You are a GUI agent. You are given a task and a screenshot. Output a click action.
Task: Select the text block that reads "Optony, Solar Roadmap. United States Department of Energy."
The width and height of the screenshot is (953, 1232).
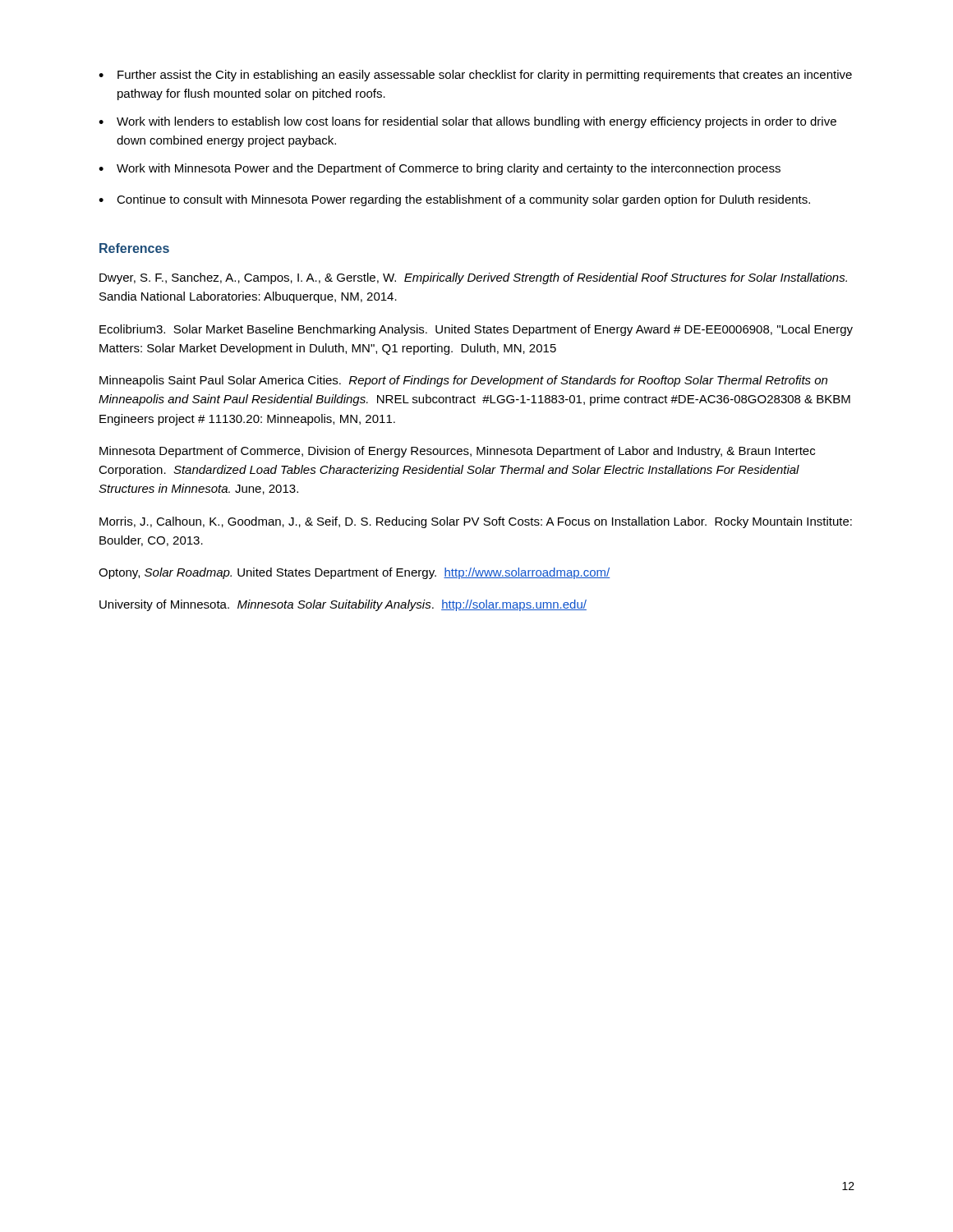tap(354, 572)
